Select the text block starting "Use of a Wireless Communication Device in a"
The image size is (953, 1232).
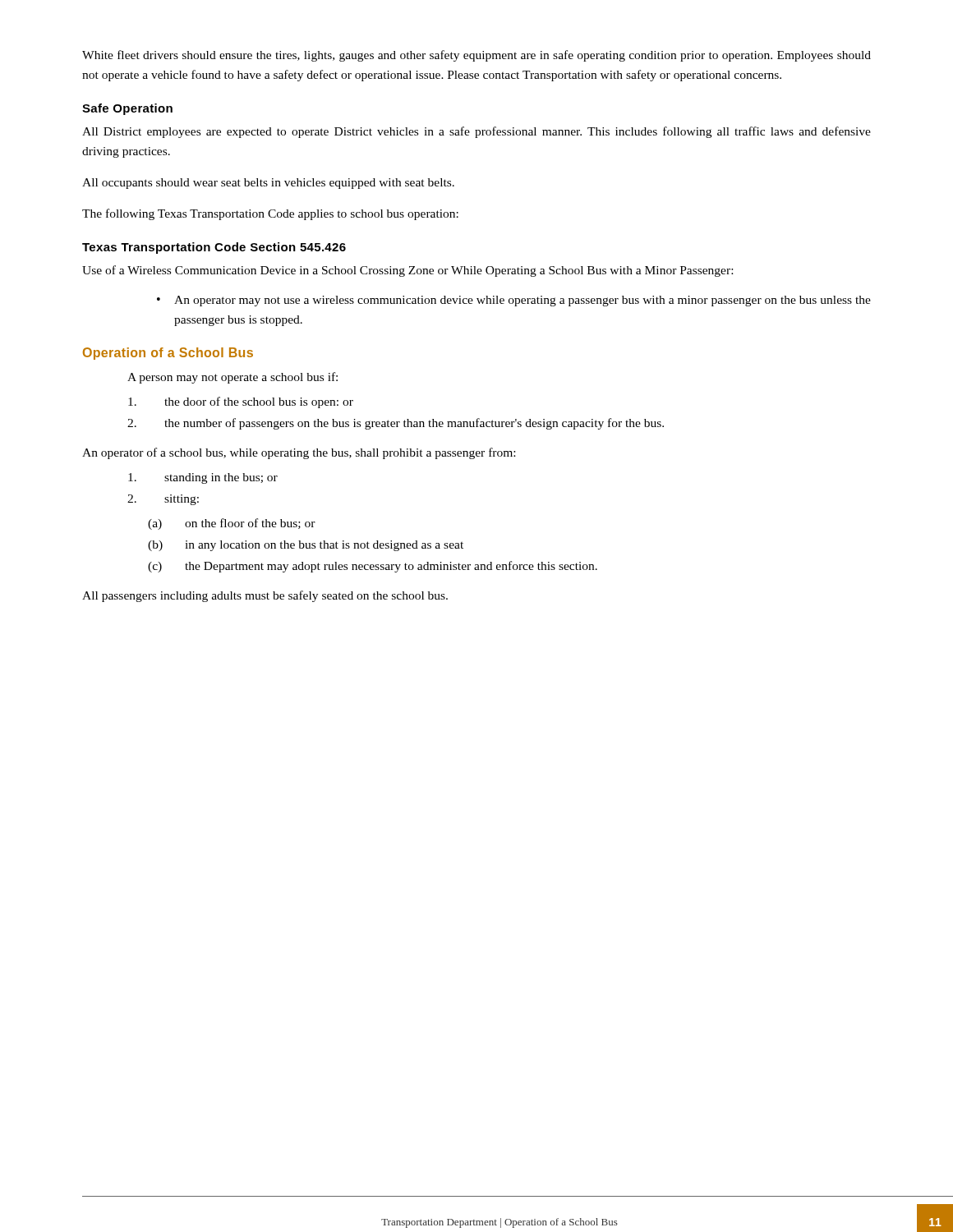click(408, 270)
